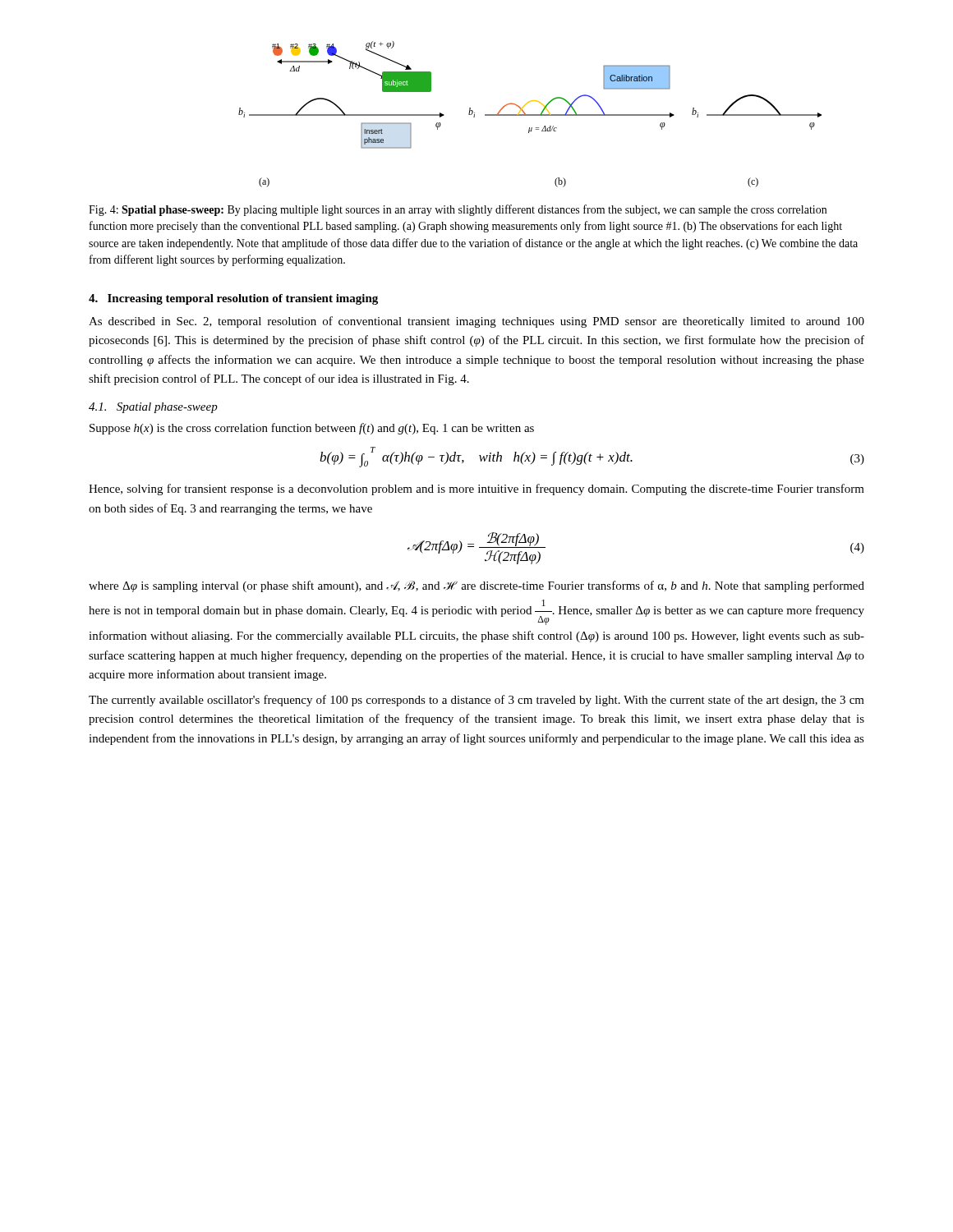Point to the block beginning "The currently available"

476,719
